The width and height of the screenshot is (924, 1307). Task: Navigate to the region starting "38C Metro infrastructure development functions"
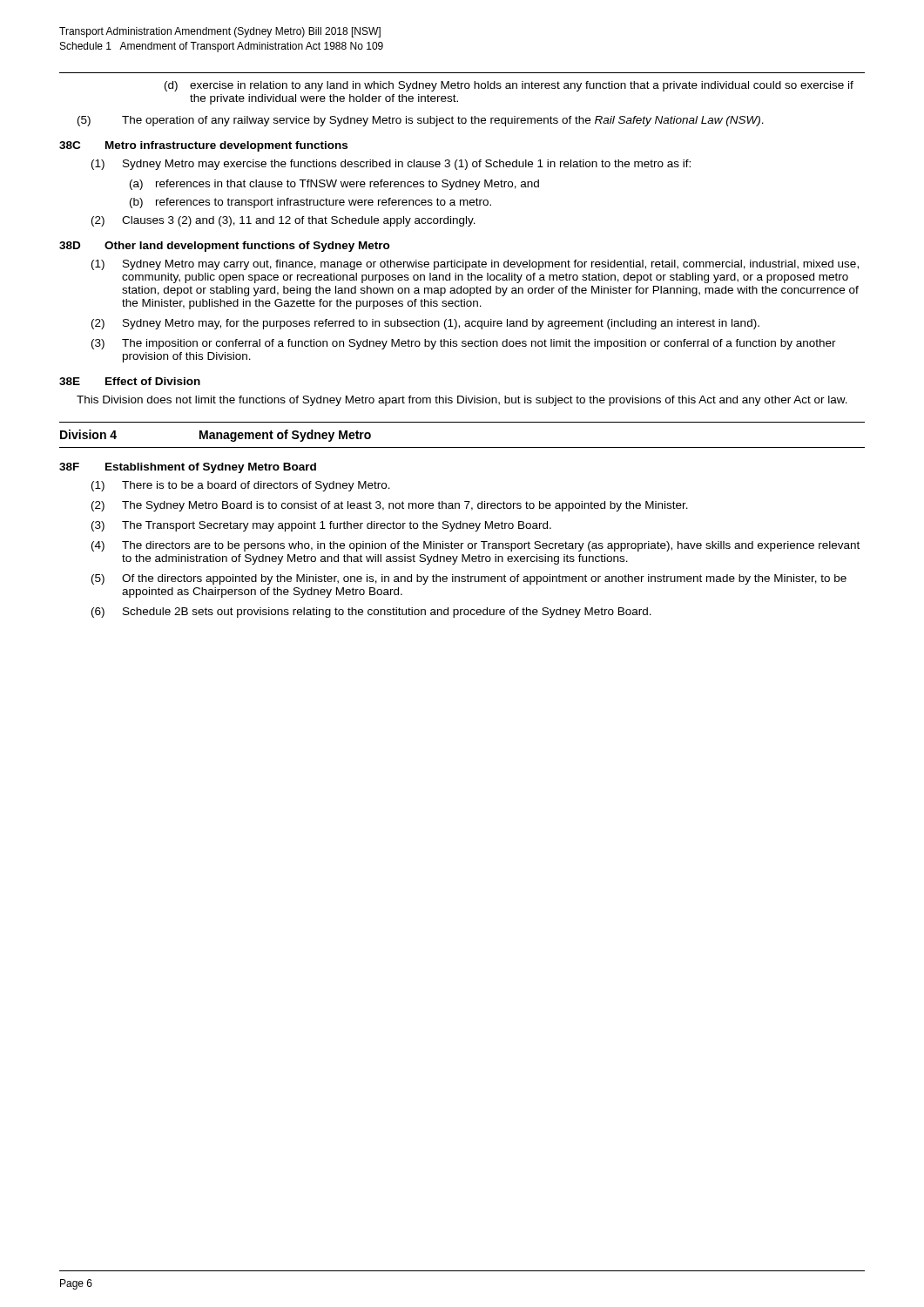click(204, 145)
